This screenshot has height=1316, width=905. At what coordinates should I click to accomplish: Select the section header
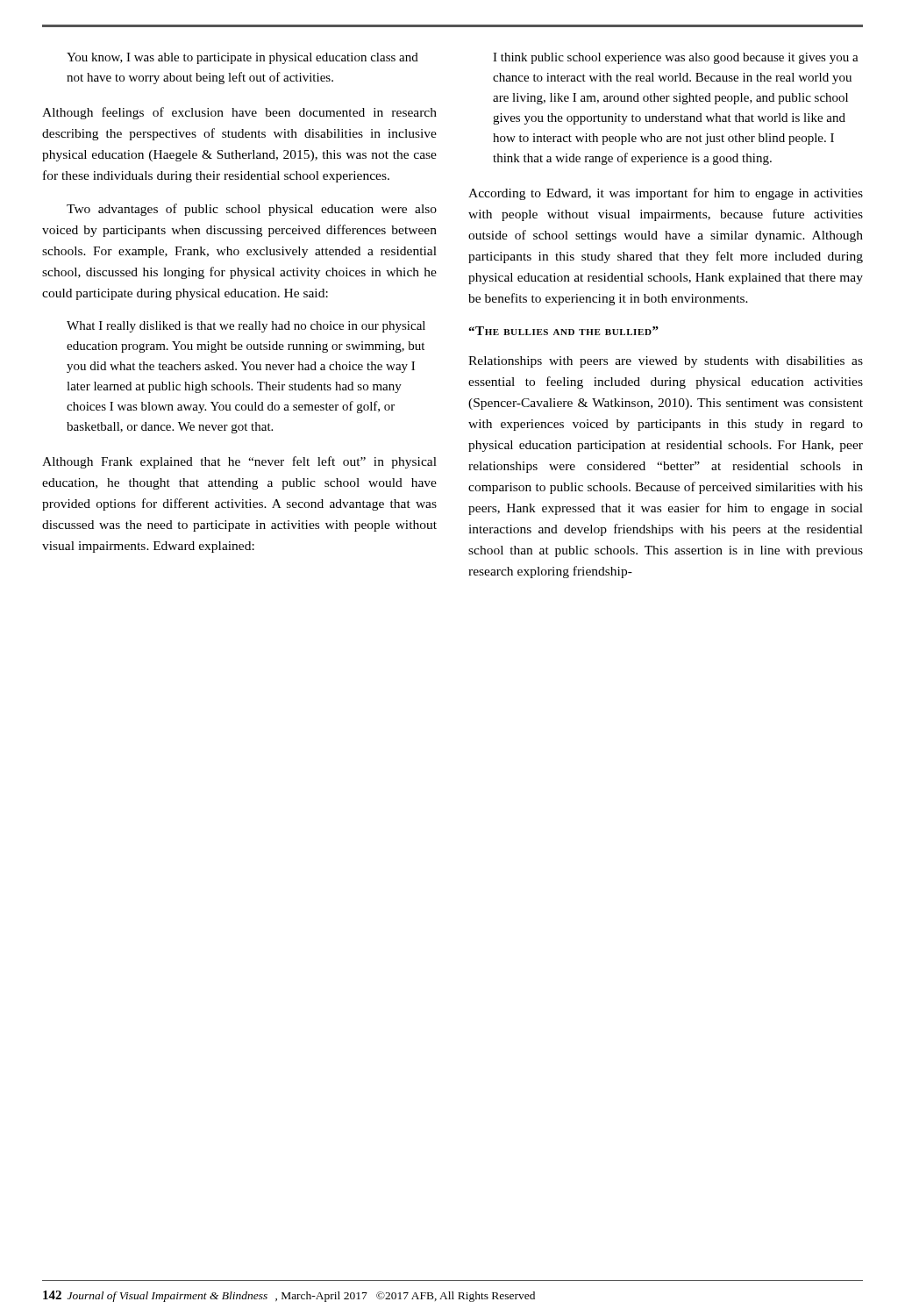tap(666, 331)
